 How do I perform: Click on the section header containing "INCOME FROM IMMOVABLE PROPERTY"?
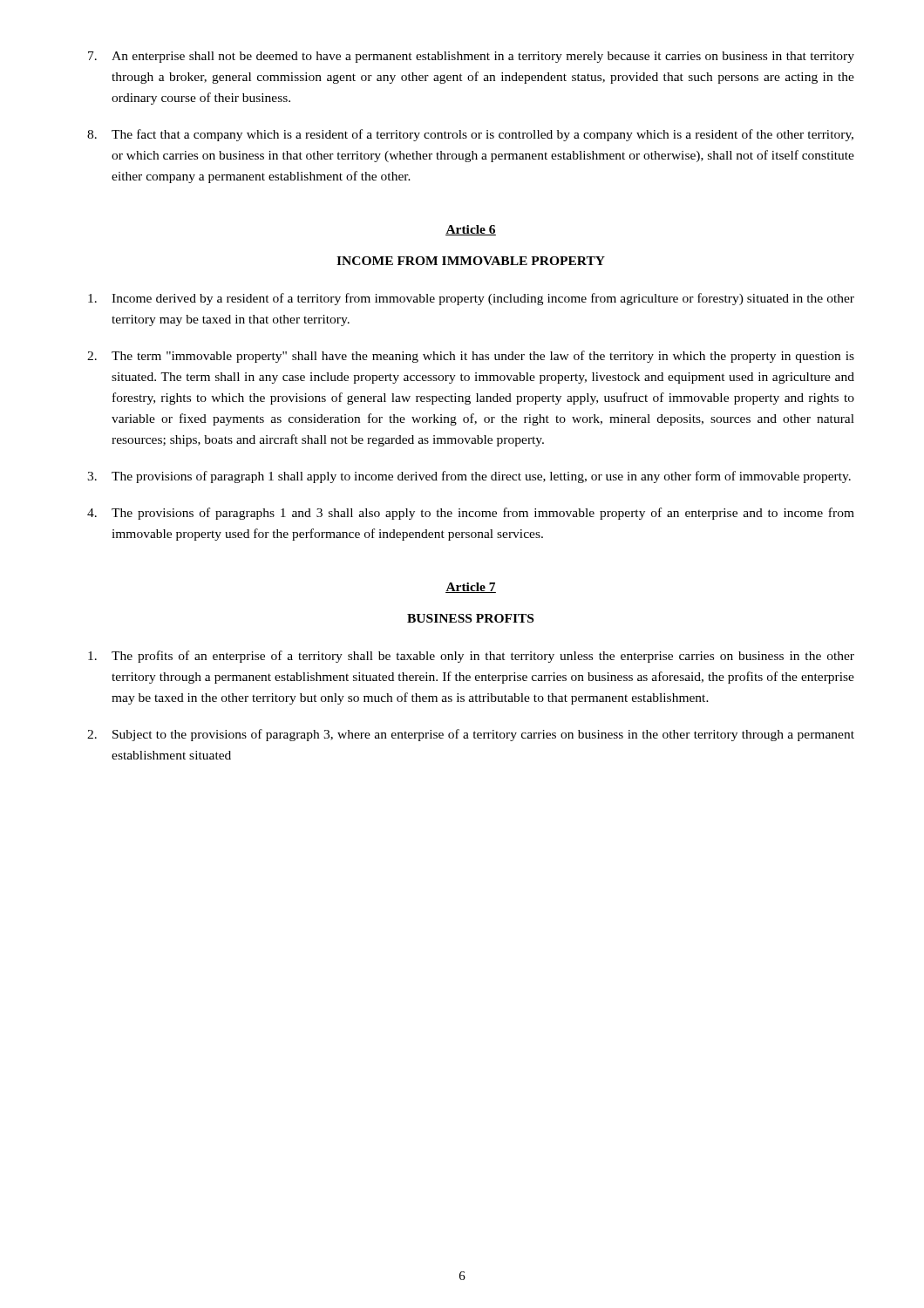(471, 260)
